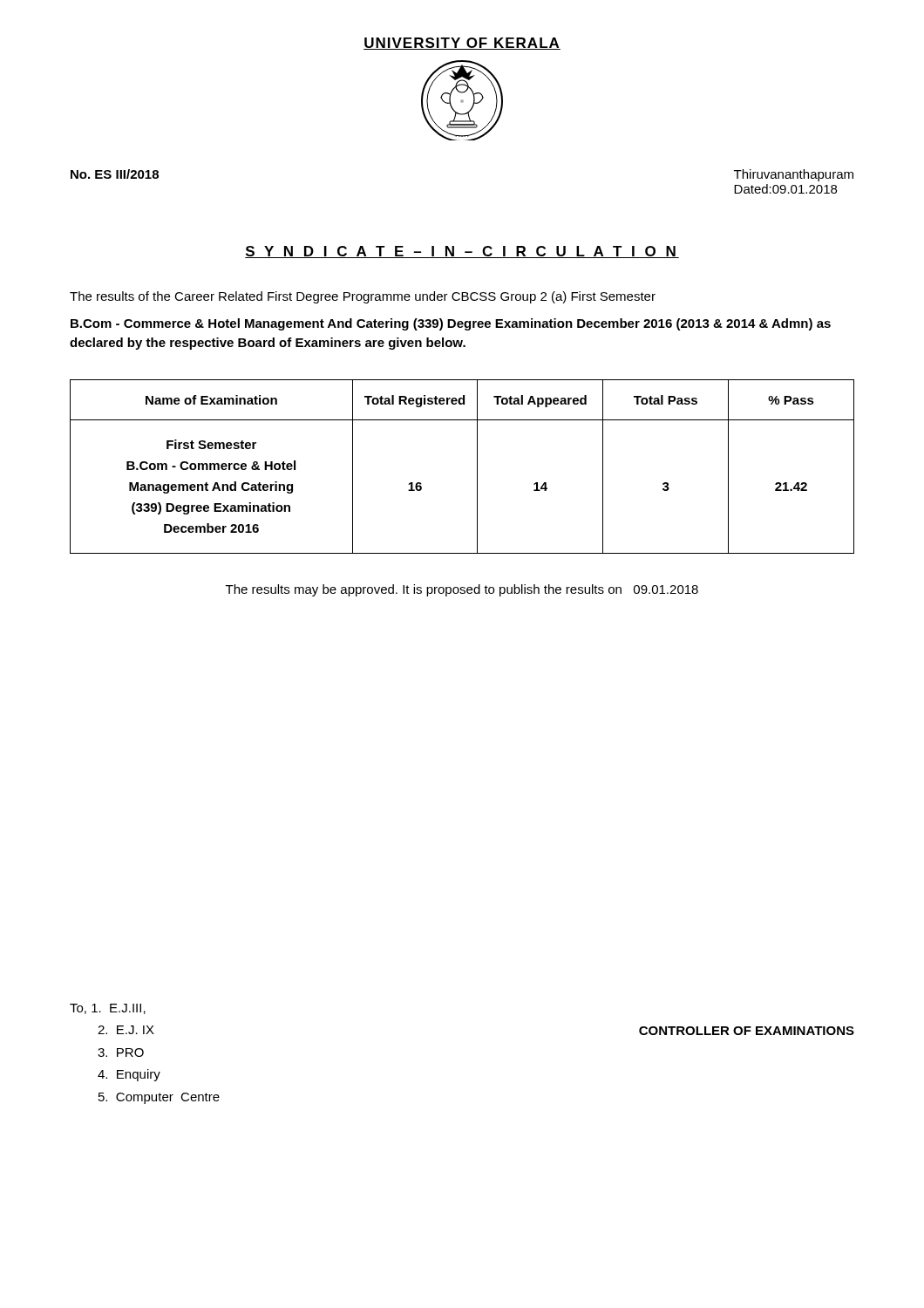Click where it says "To, 1. E.J.III,"
This screenshot has width=924, height=1308.
coord(108,1007)
